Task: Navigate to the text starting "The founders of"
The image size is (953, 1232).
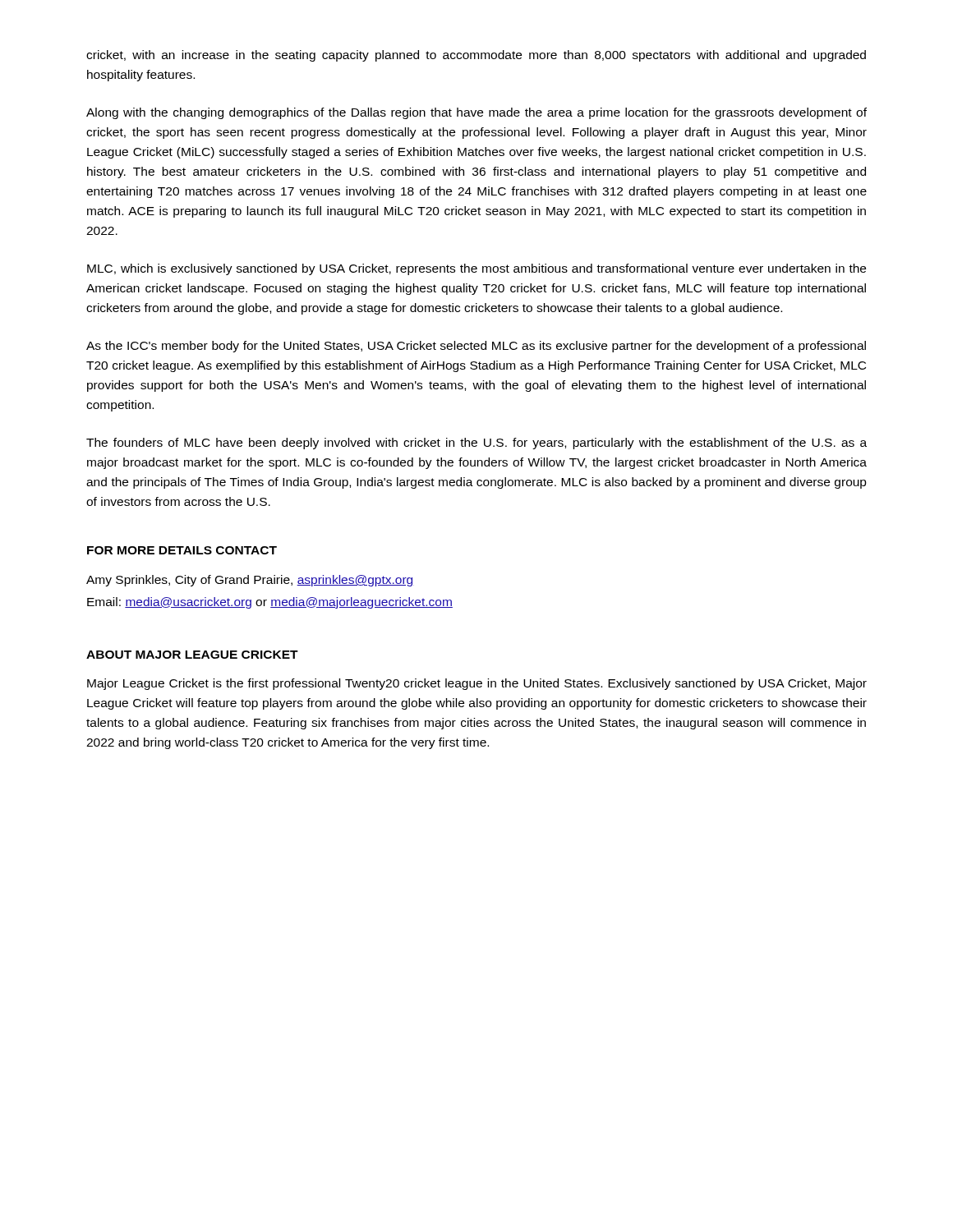Action: pyautogui.click(x=476, y=472)
